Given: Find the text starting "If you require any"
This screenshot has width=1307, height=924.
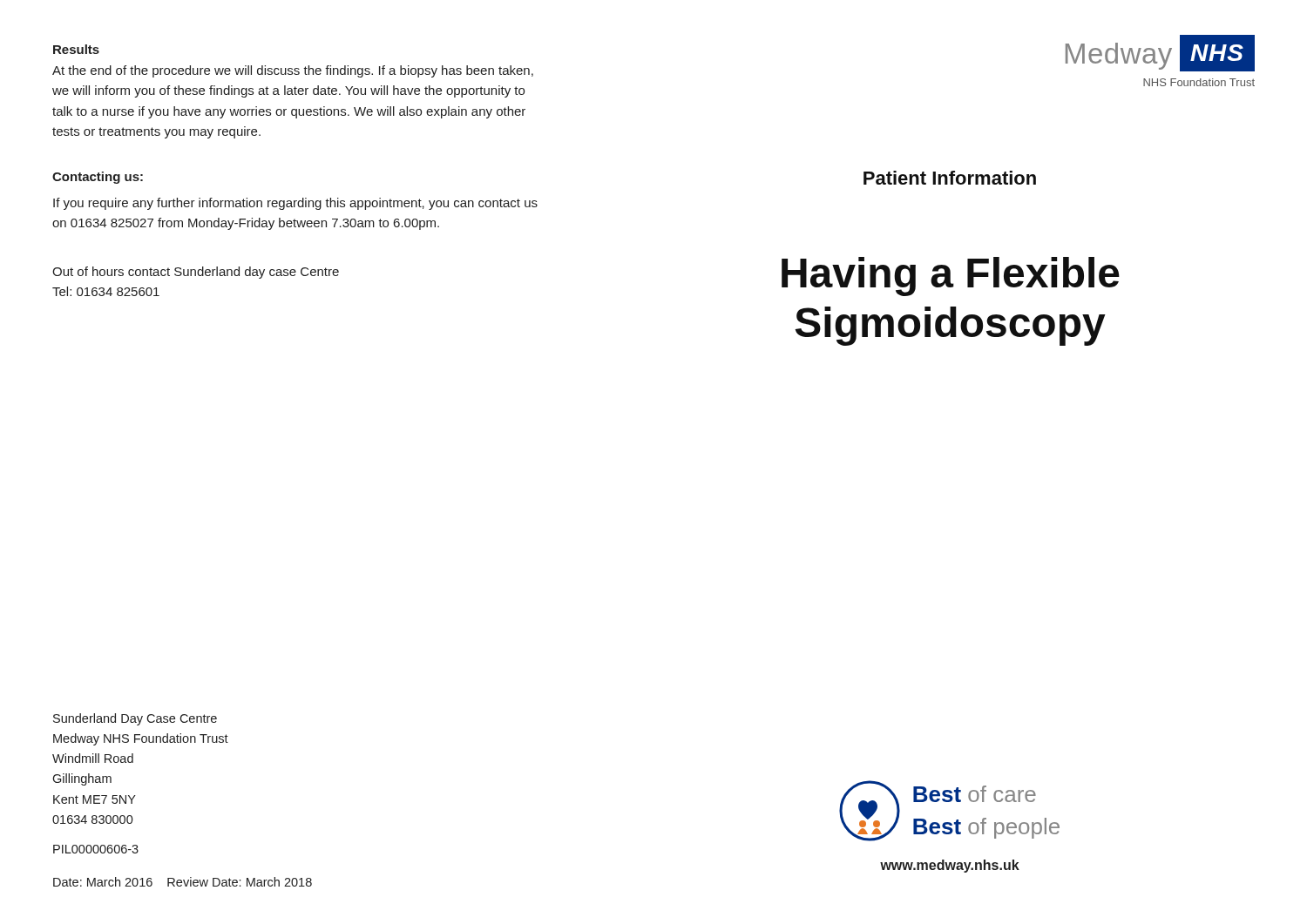Looking at the screenshot, I should coord(295,213).
